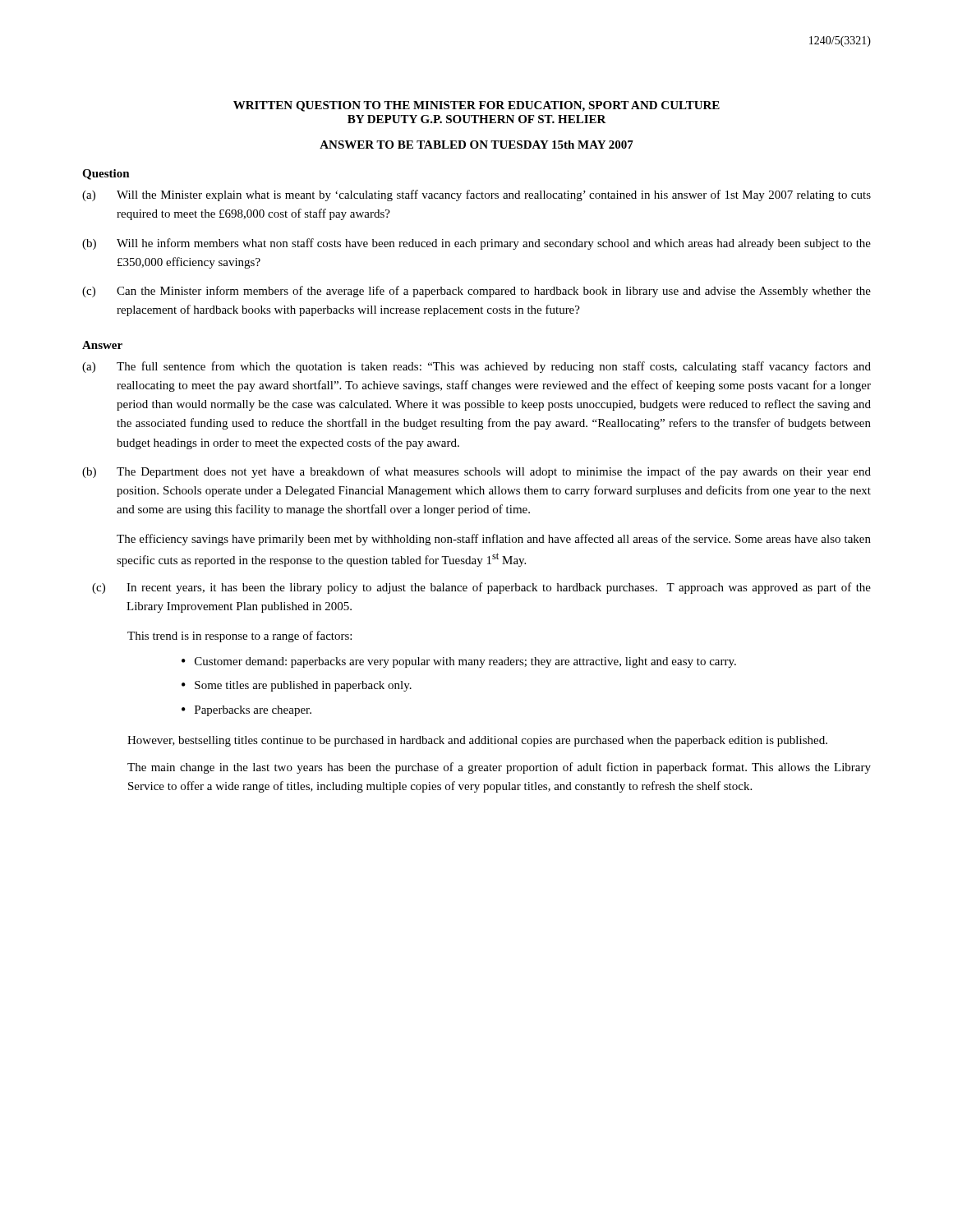
Task: Point to the text starting "• Some titles"
Action: 296,686
